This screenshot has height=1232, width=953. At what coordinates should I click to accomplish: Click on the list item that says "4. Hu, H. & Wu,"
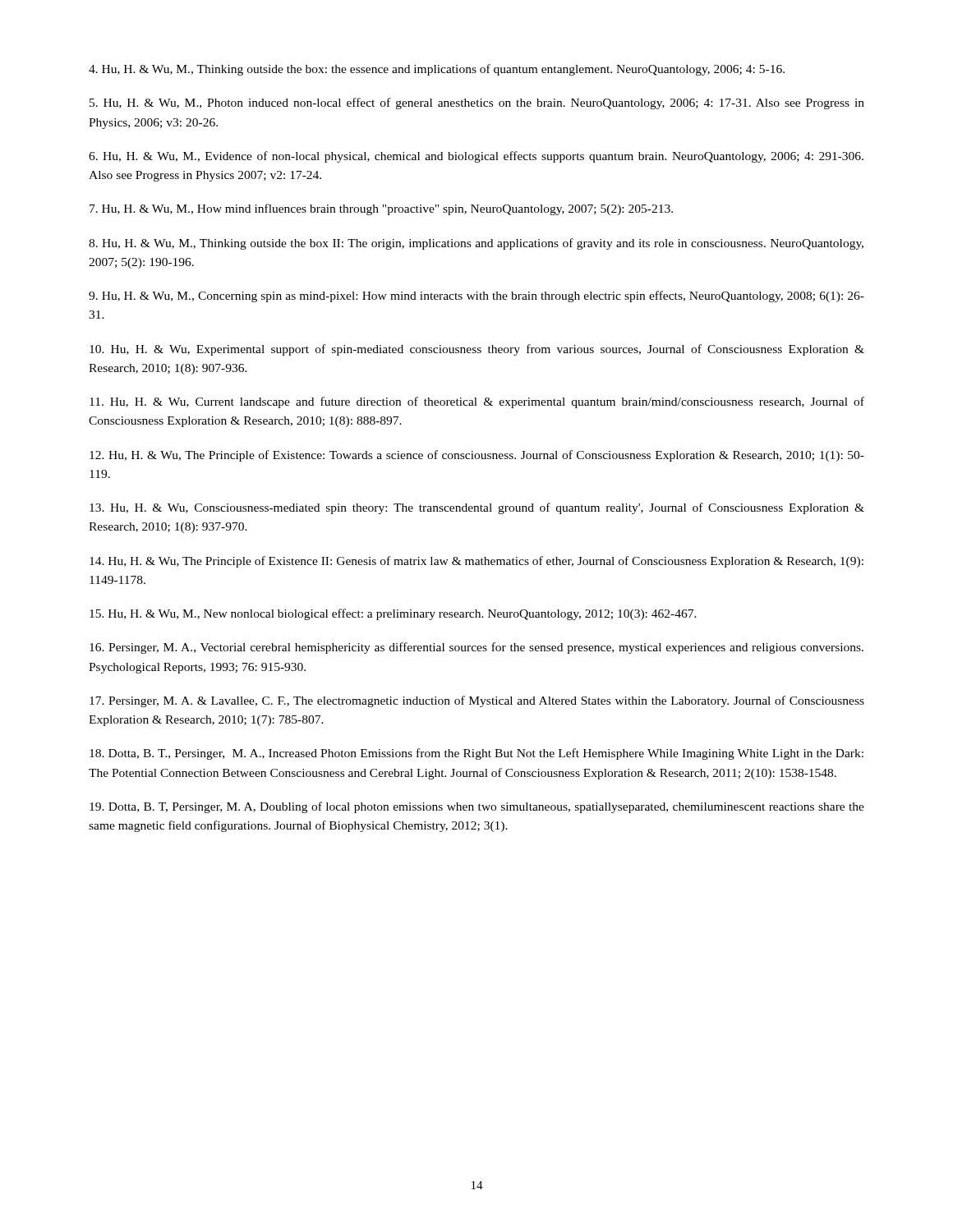click(437, 69)
